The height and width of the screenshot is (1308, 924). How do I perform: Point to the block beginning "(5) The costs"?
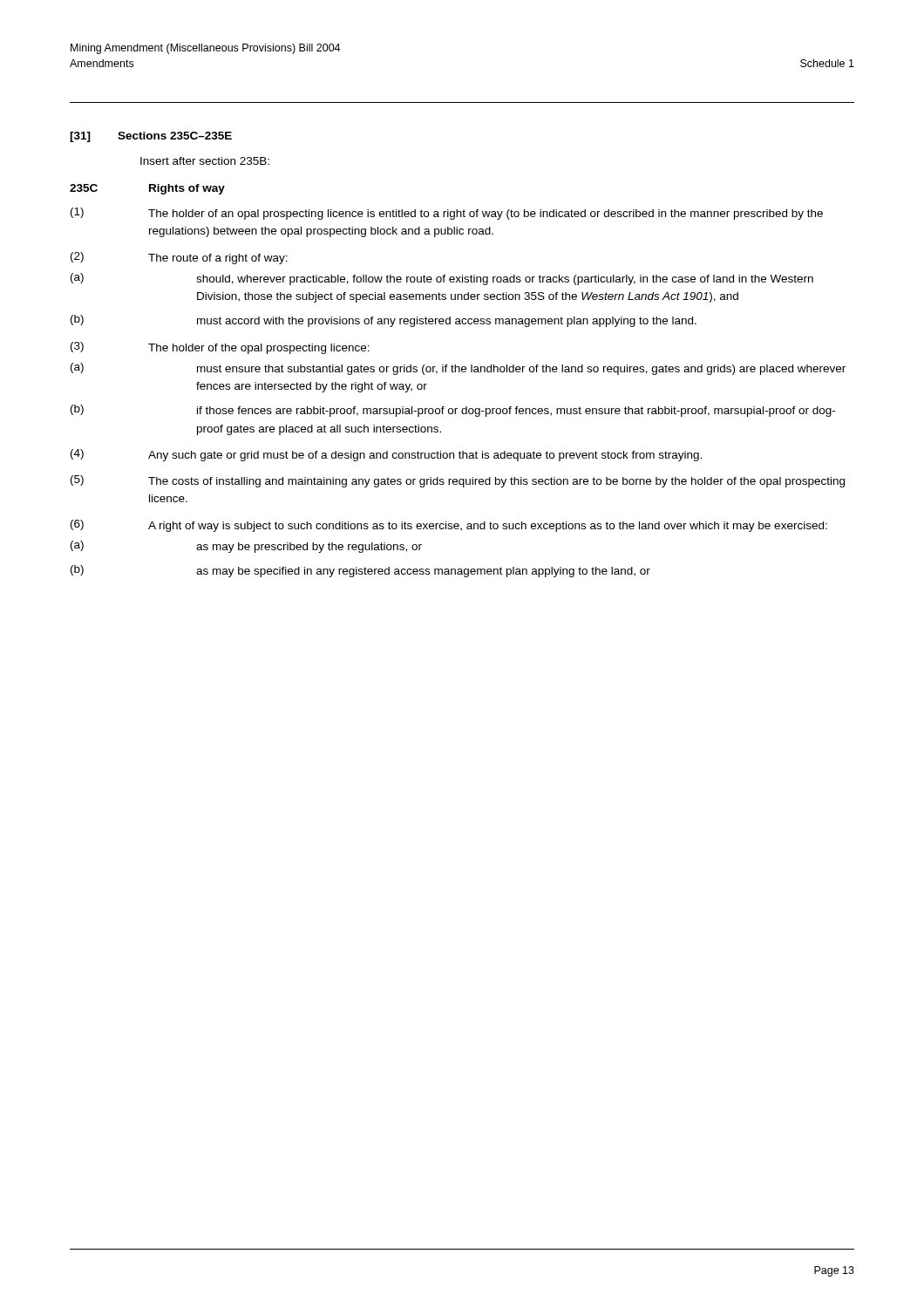(462, 490)
